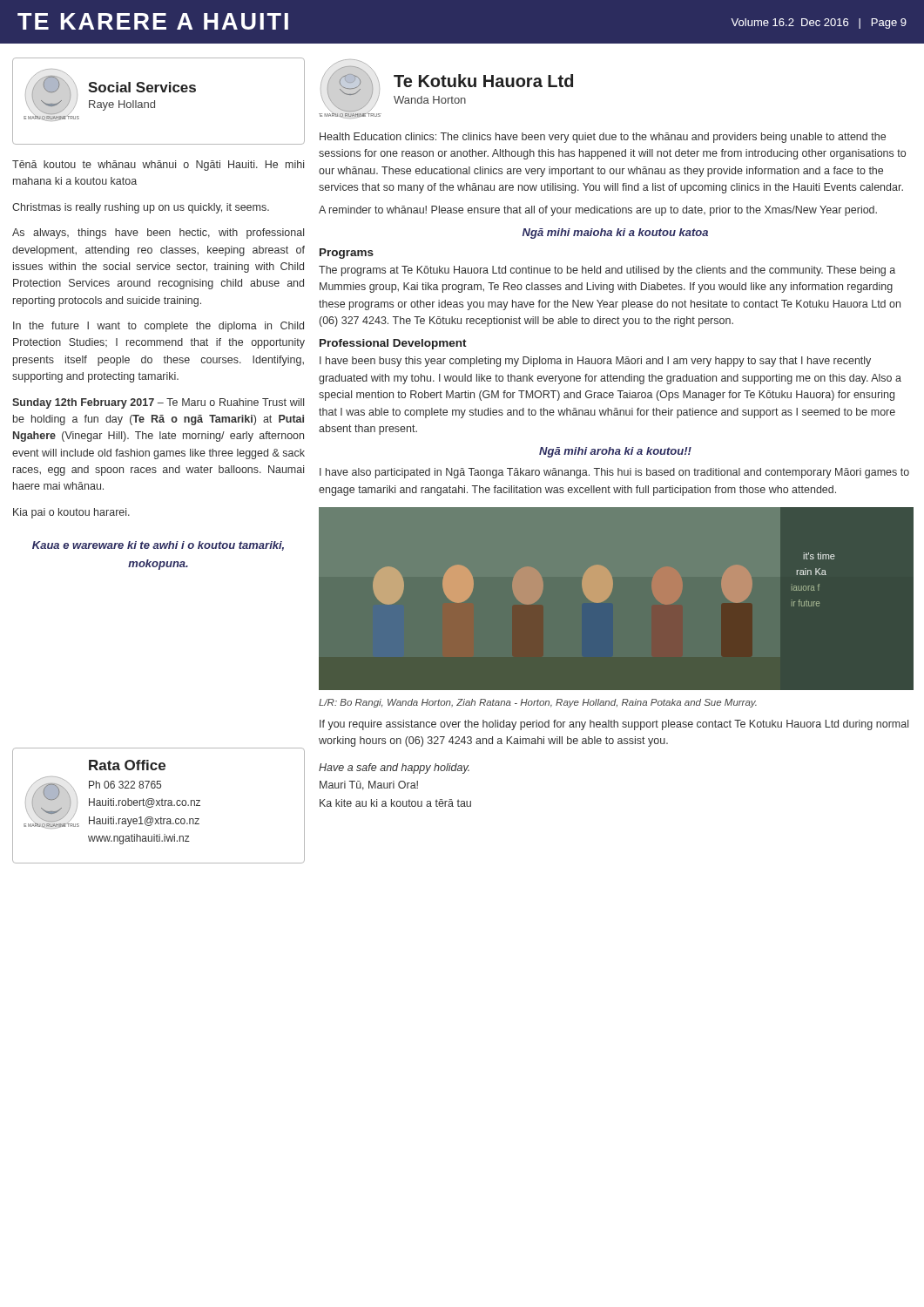
Task: Where does it say "Ngā mihi maioha ki a koutou katoa"?
Action: 615,232
